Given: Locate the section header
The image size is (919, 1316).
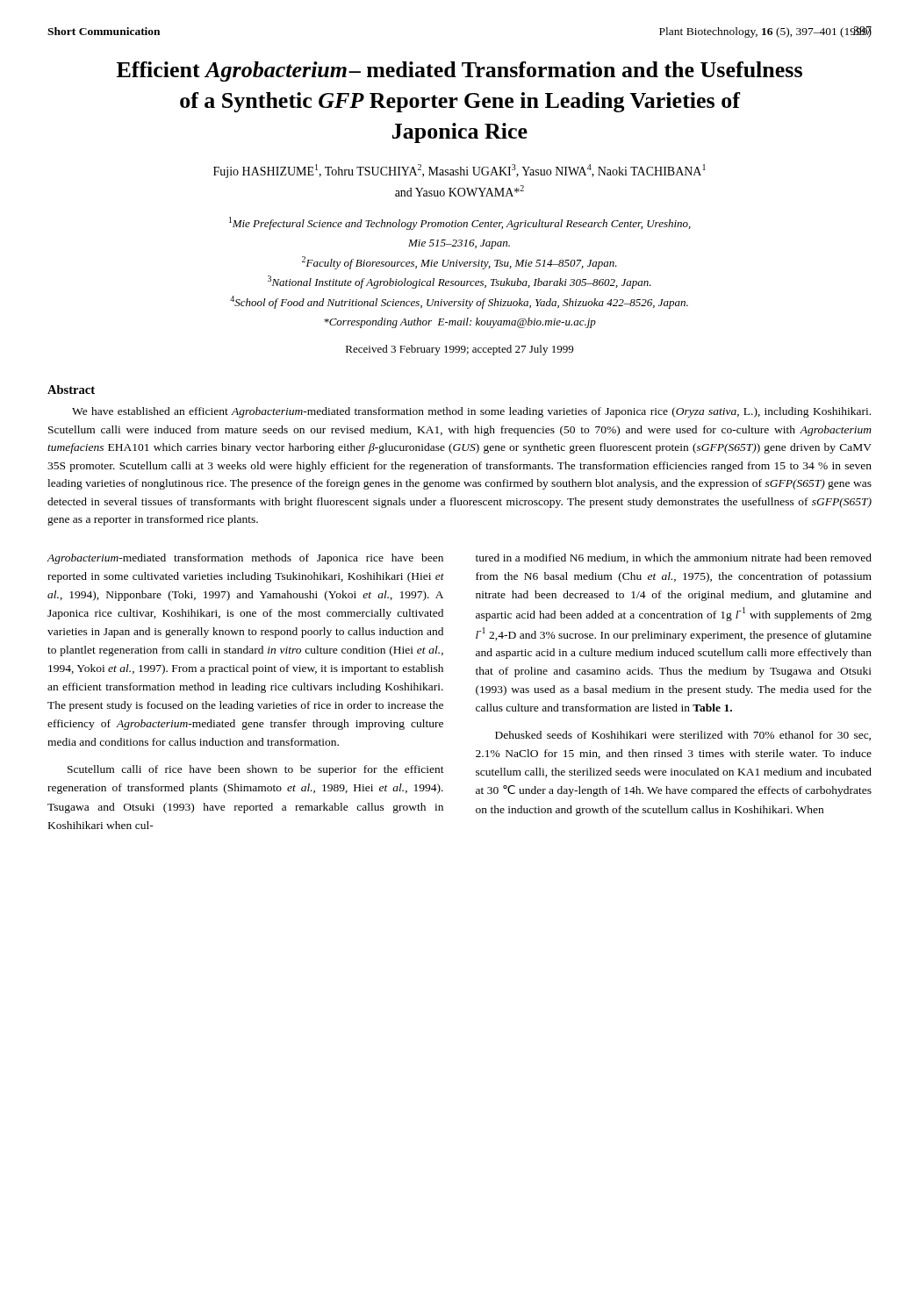Looking at the screenshot, I should click(x=71, y=390).
